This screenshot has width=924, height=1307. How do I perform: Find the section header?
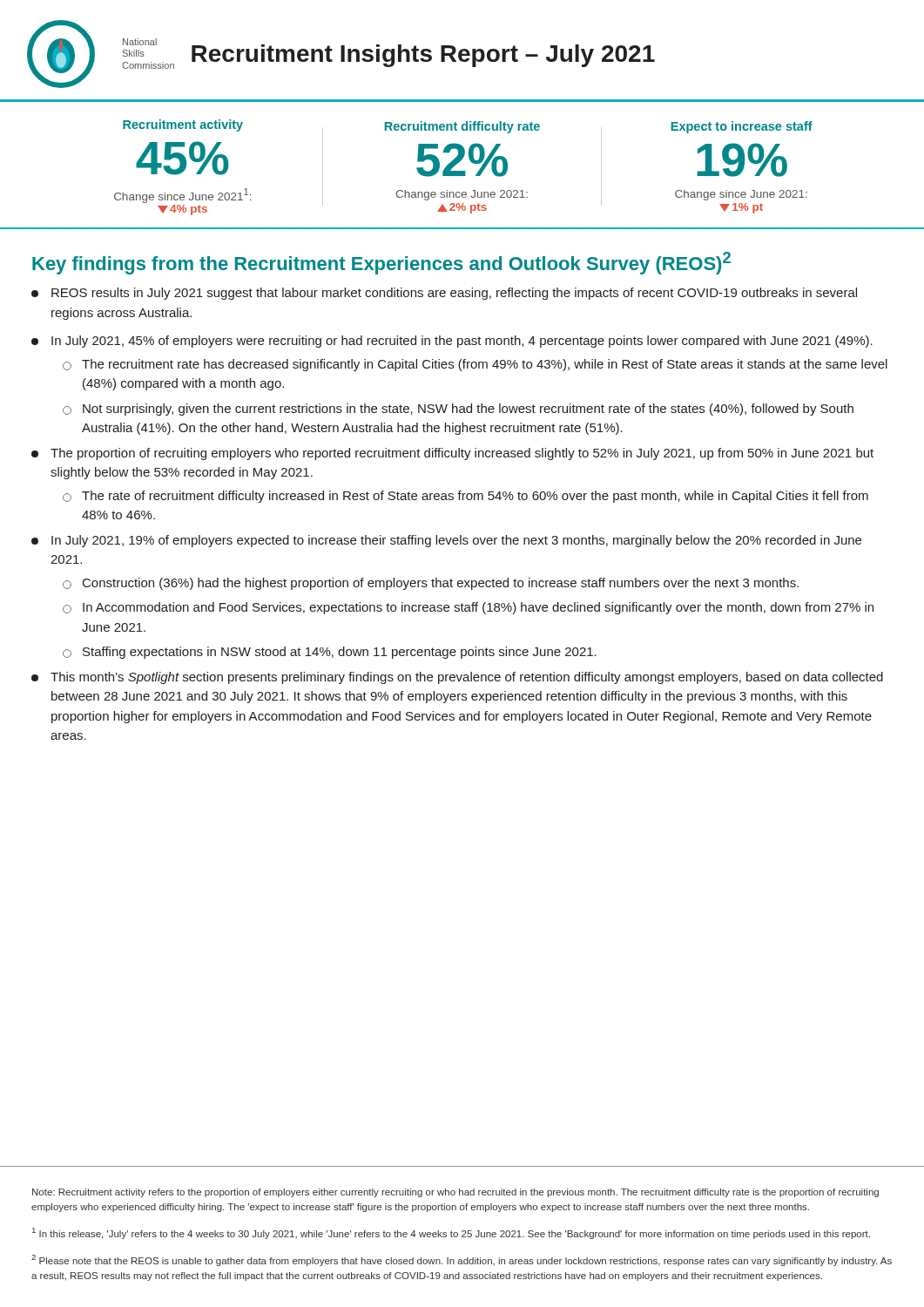462,262
